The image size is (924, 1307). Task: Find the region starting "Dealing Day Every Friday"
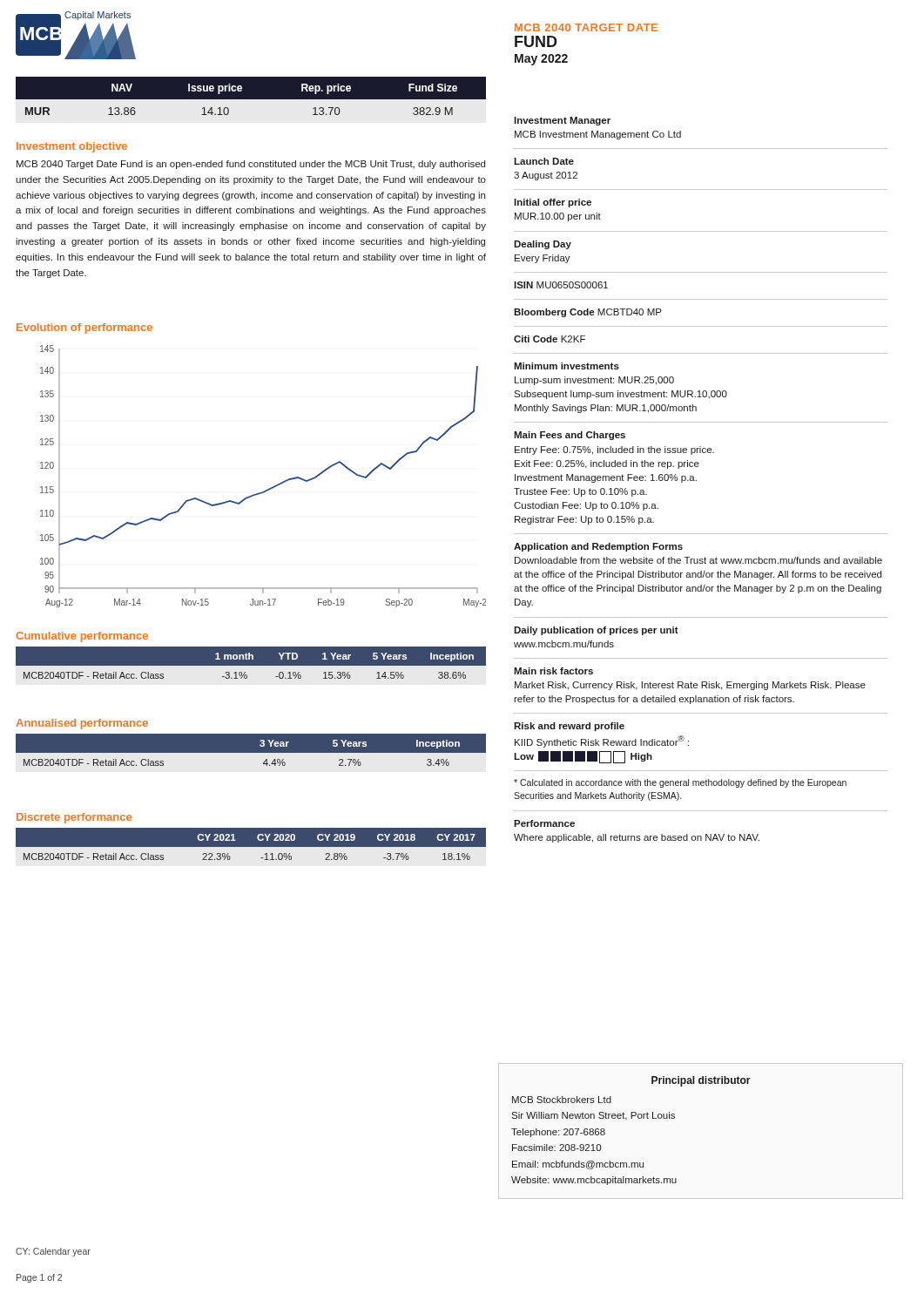tap(543, 245)
